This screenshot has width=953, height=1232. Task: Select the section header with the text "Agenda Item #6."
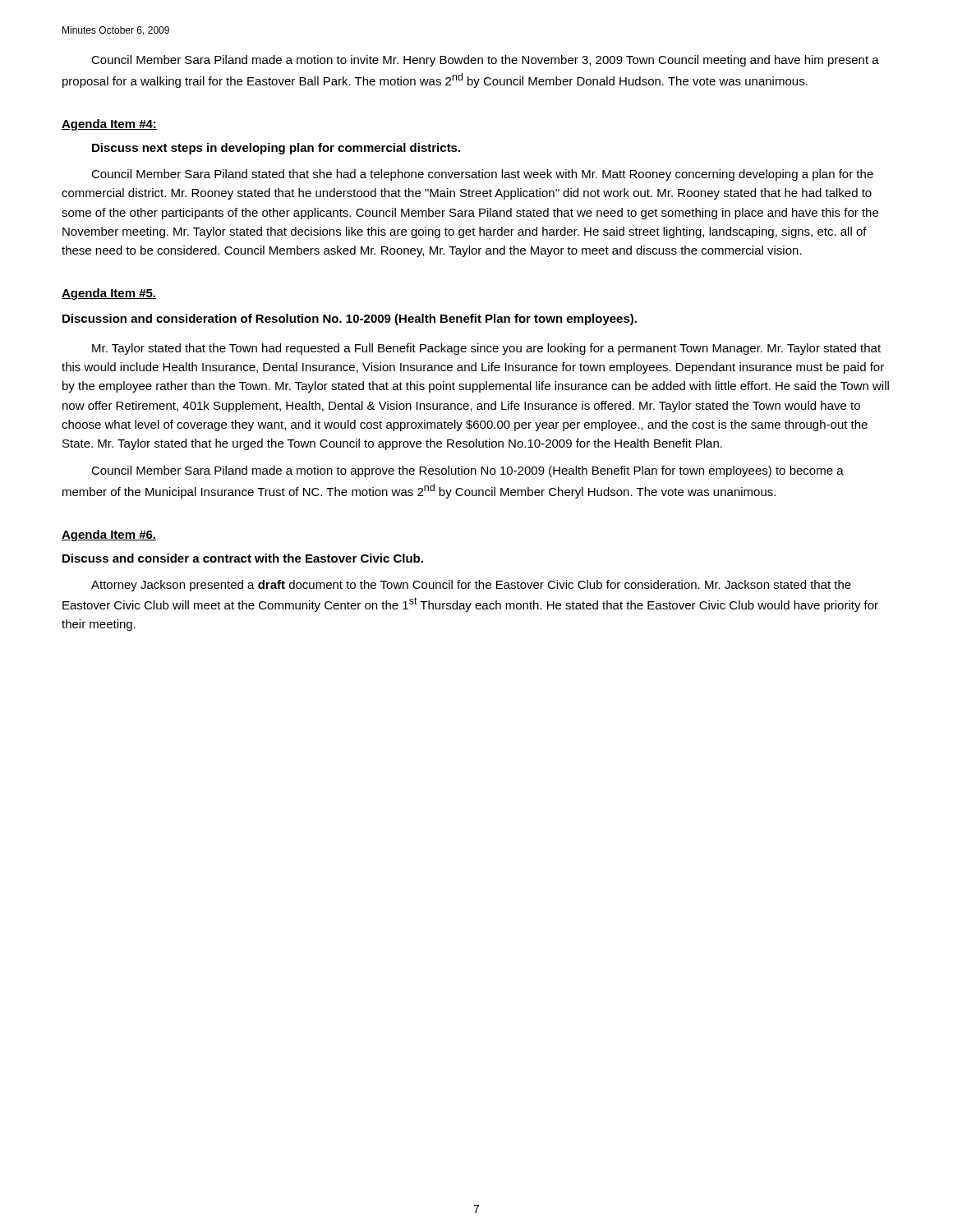click(x=109, y=534)
